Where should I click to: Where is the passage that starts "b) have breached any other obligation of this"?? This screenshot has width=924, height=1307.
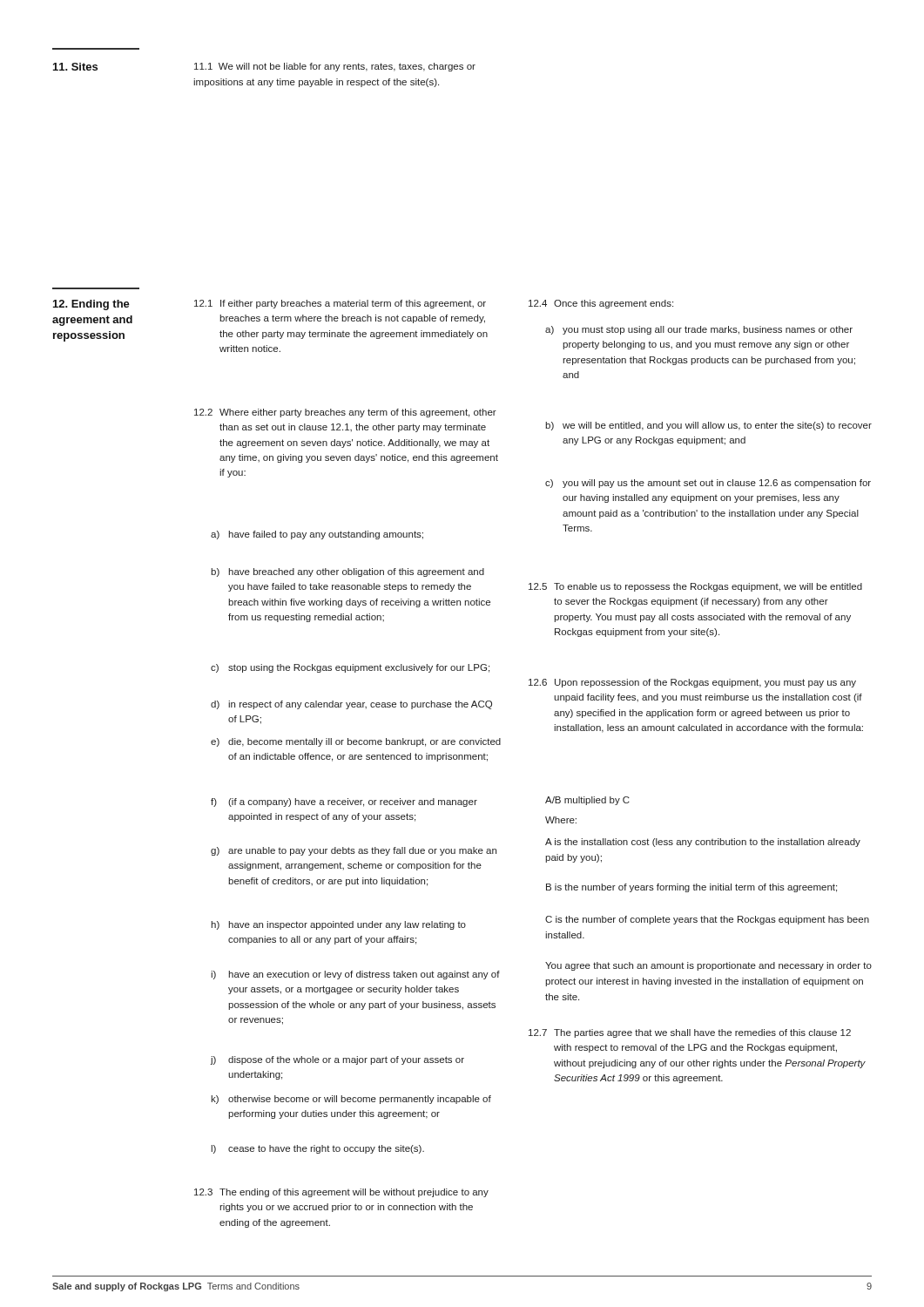[357, 595]
